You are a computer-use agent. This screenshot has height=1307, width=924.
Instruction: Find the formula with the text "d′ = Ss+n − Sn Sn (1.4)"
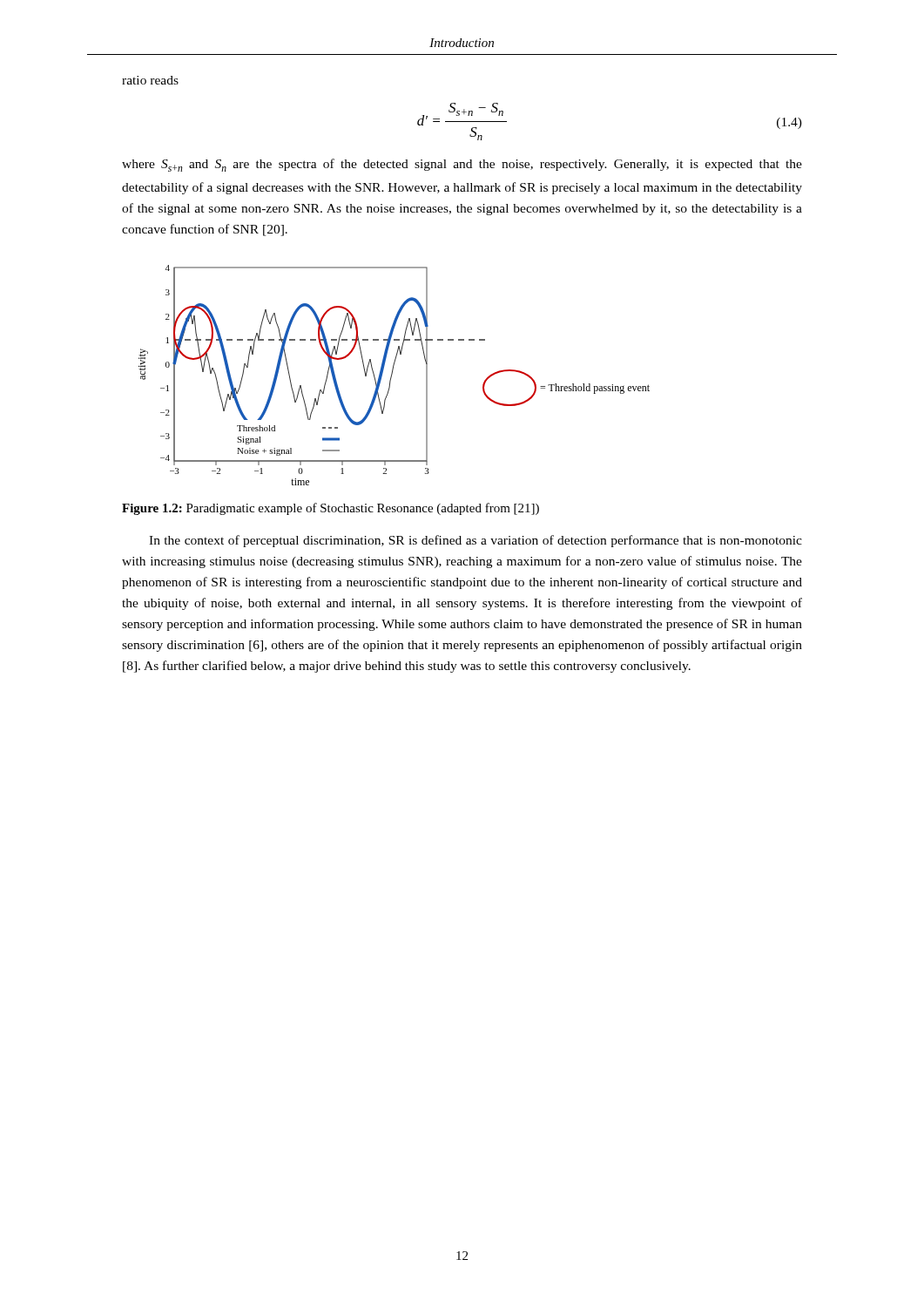coord(476,122)
